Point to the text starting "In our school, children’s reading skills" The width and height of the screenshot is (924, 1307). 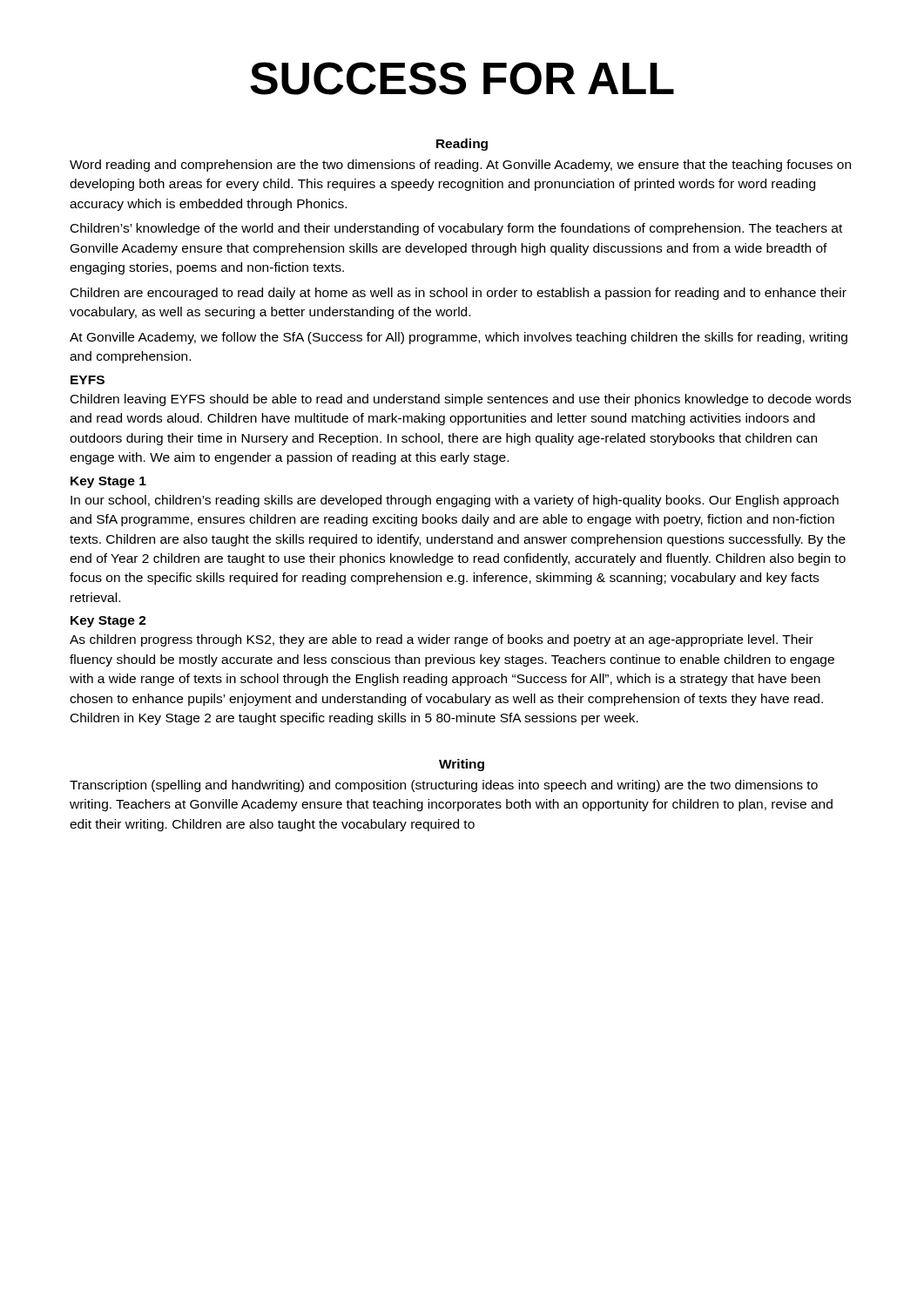[458, 548]
